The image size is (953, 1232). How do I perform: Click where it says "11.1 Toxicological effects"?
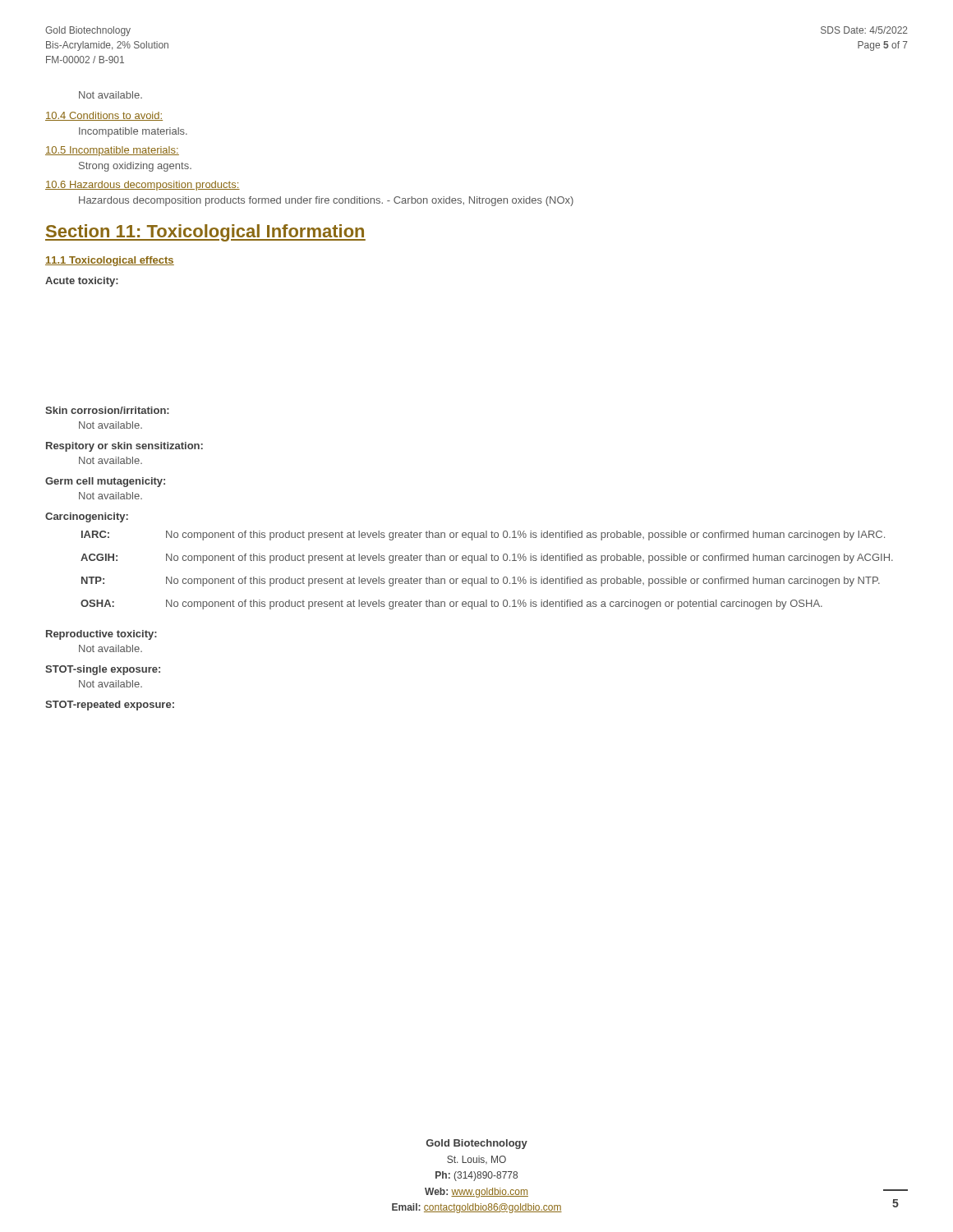coord(109,260)
